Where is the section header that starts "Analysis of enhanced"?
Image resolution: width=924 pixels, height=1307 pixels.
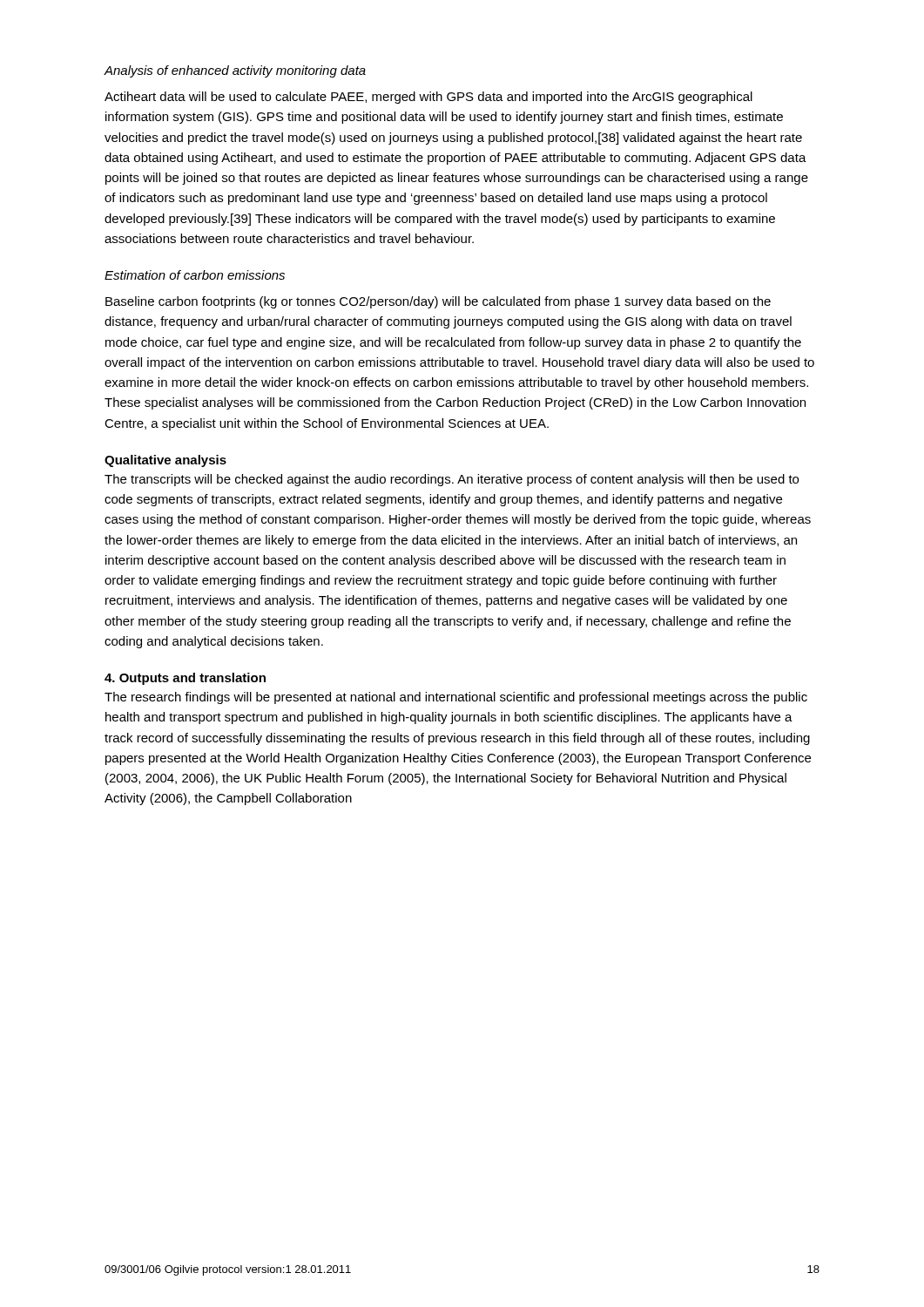(235, 70)
